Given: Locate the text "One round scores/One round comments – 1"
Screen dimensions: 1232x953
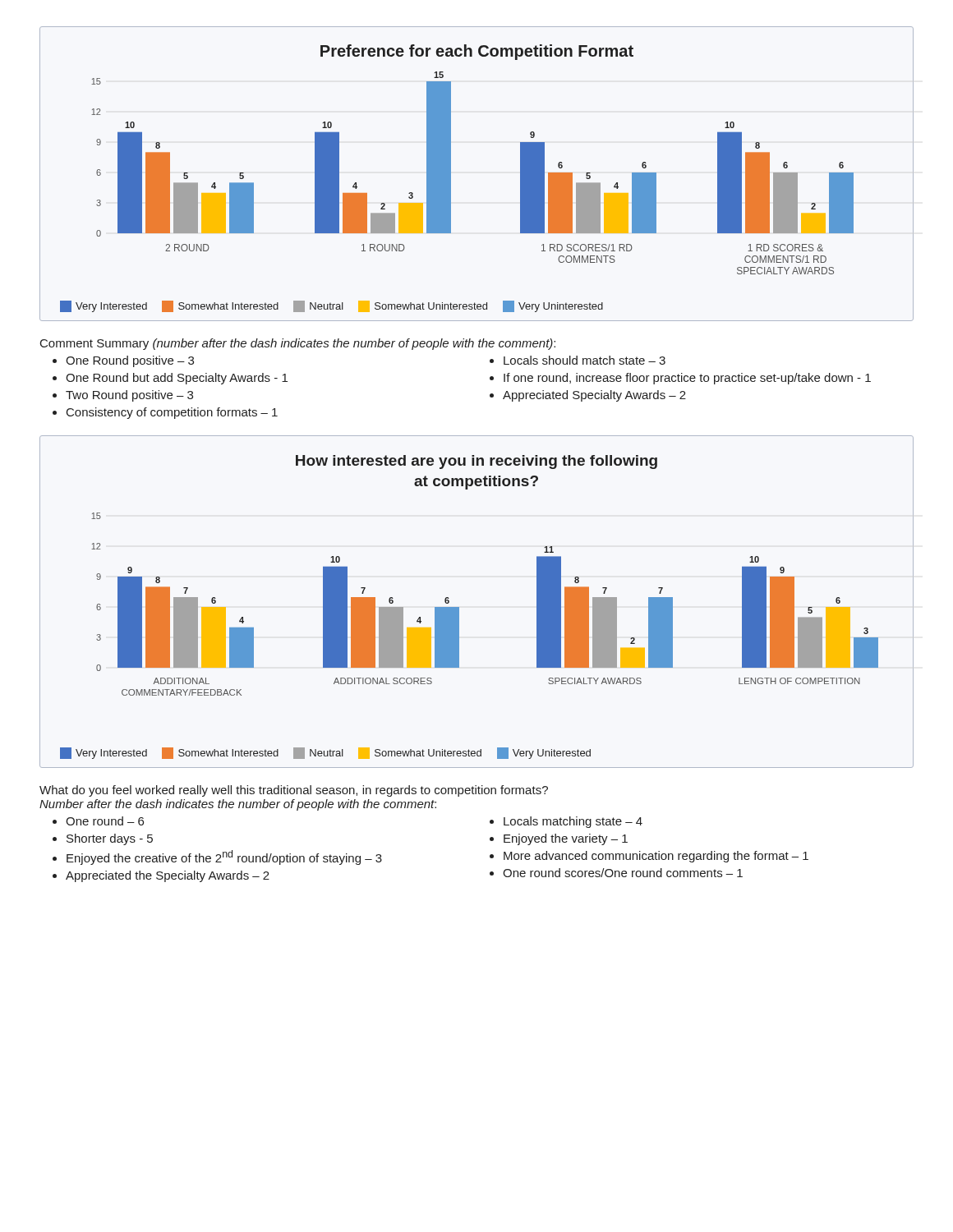Looking at the screenshot, I should (x=623, y=873).
